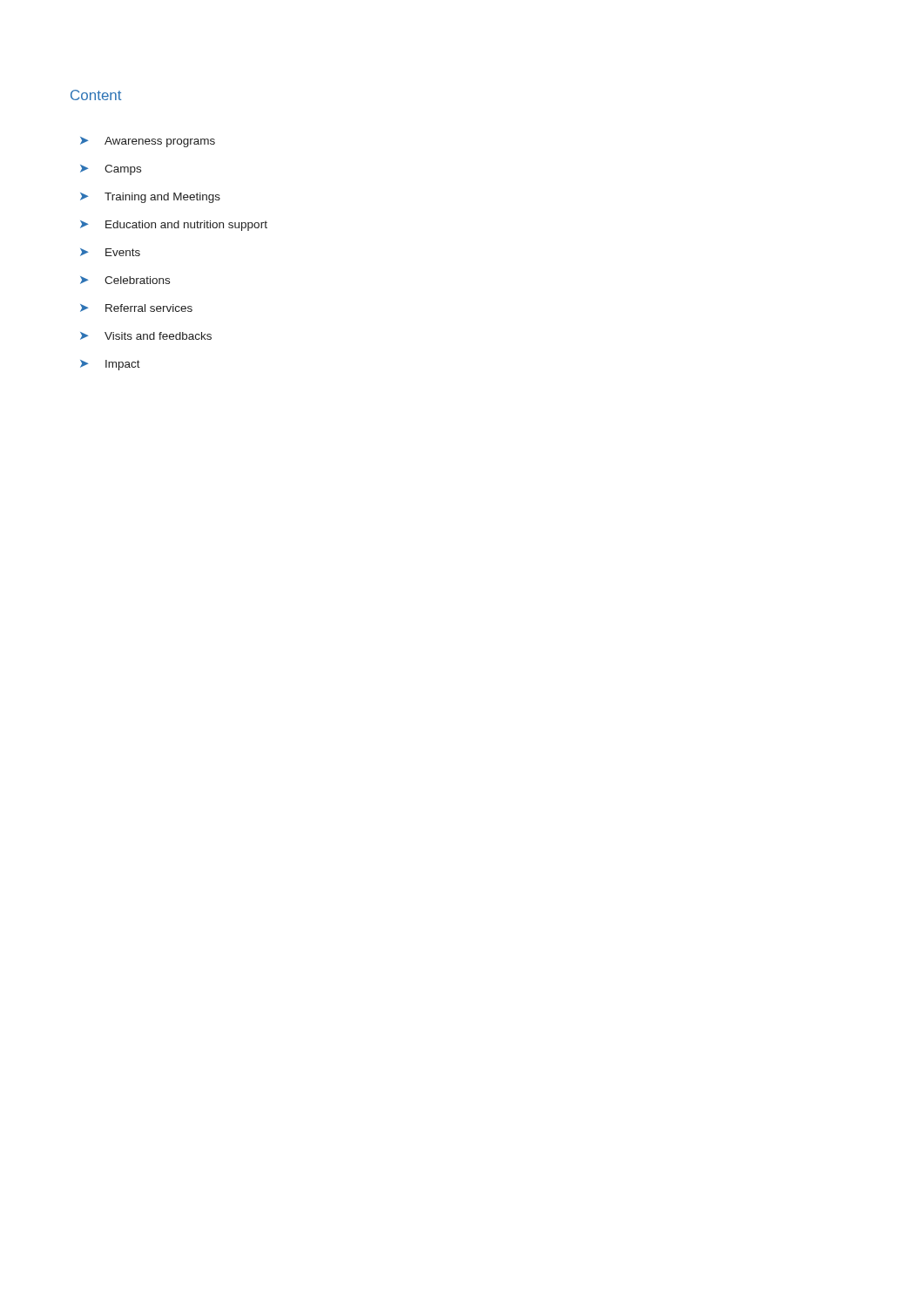Select the list item that reads "➤ Camps"
This screenshot has height=1307, width=924.
coord(110,168)
